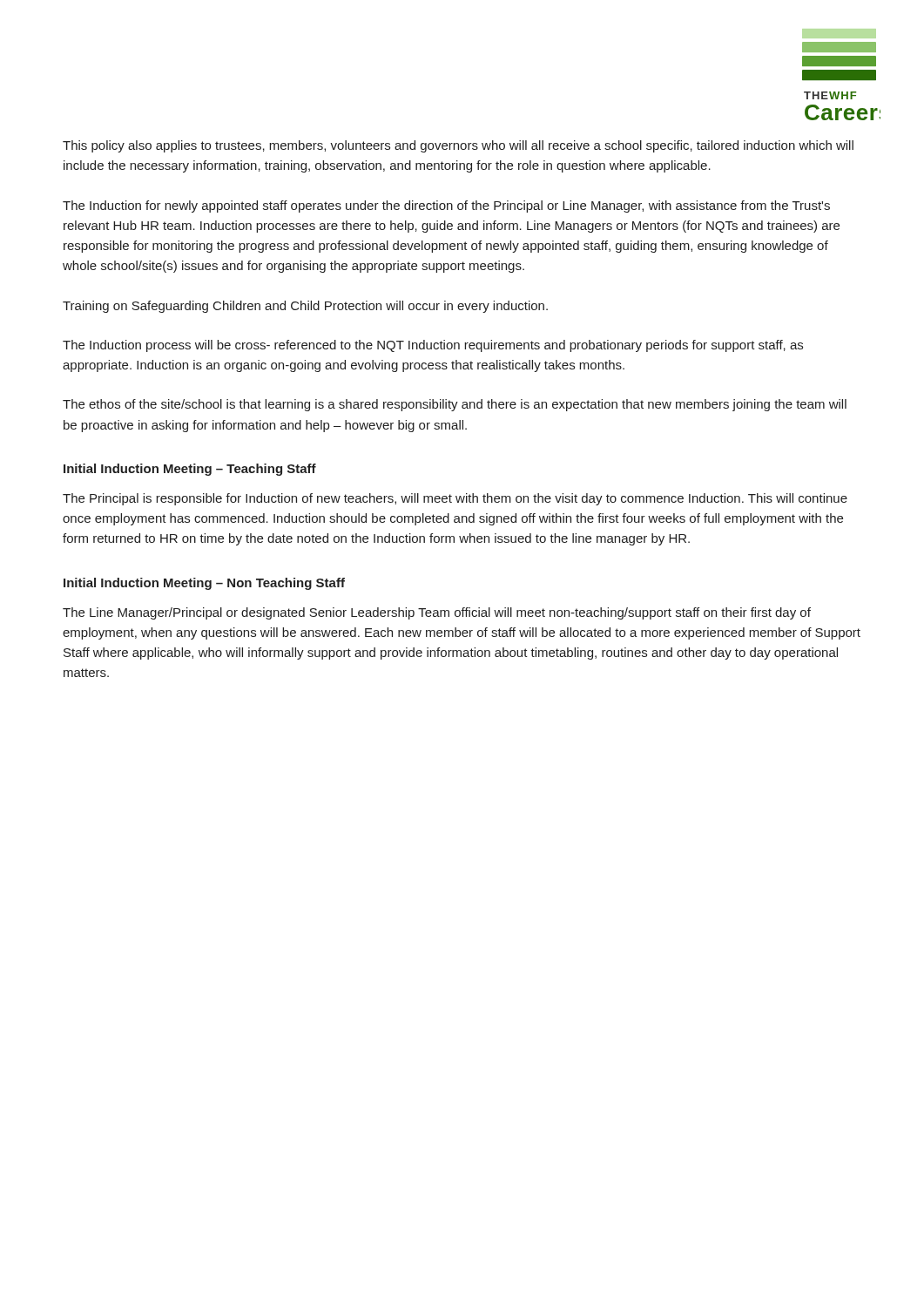Find the text block starting "The Line Manager/Principal or designated Senior Leadership"
The width and height of the screenshot is (924, 1307).
click(462, 642)
